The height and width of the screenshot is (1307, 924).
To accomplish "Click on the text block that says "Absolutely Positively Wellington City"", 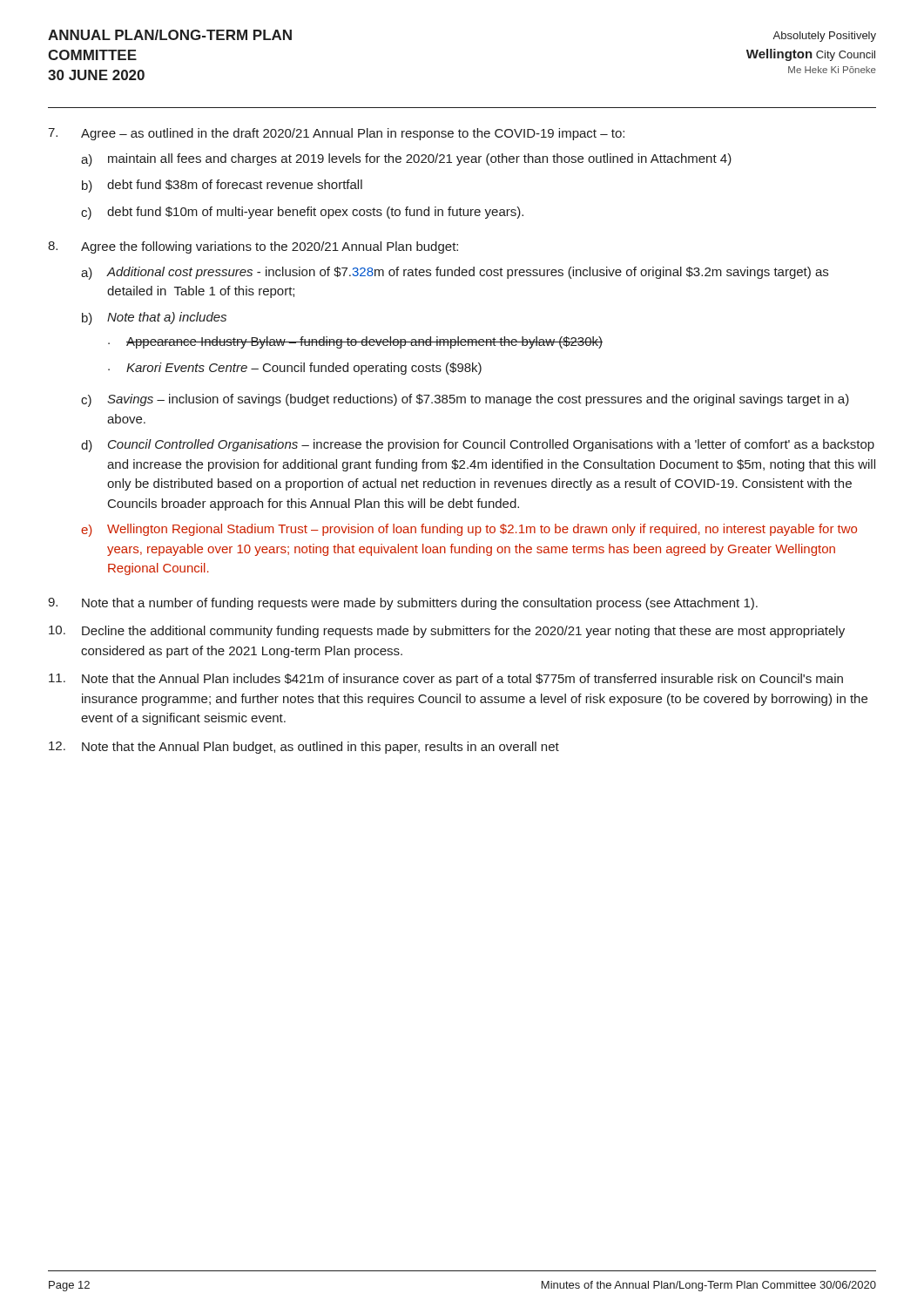I will pos(811,52).
